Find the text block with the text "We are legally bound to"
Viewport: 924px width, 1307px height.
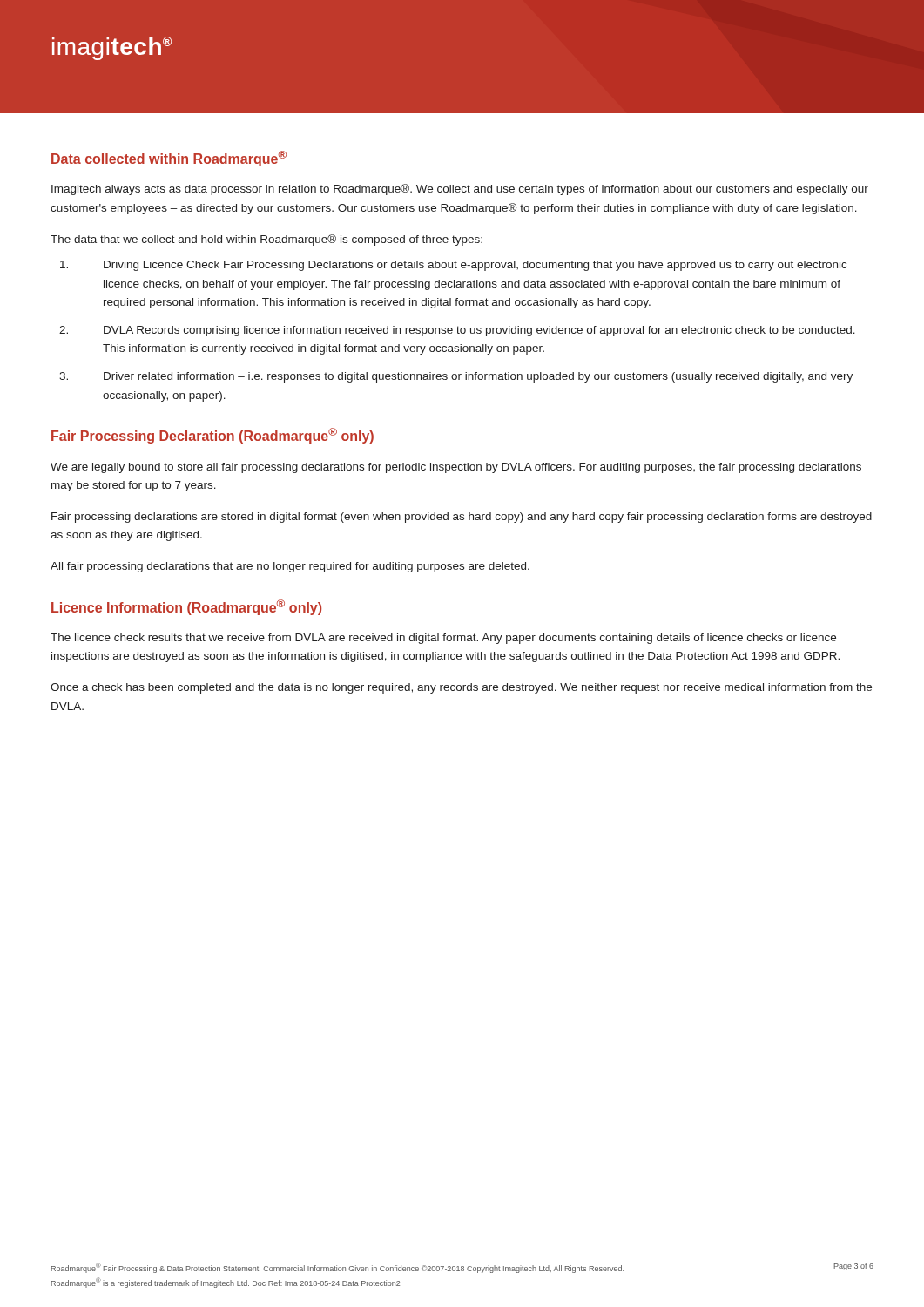point(456,476)
